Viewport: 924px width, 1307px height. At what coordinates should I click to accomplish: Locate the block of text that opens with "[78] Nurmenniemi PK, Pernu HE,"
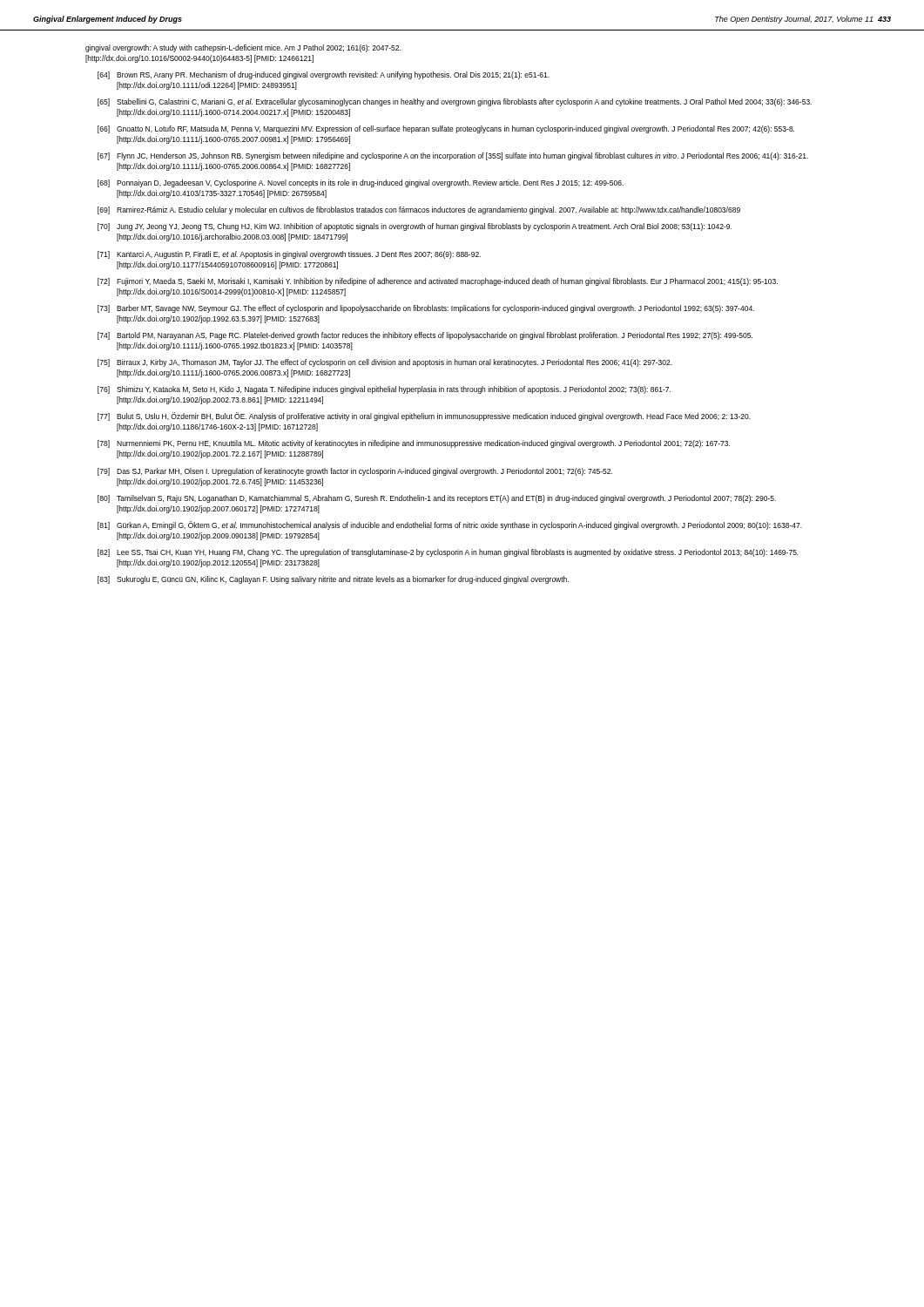click(478, 449)
